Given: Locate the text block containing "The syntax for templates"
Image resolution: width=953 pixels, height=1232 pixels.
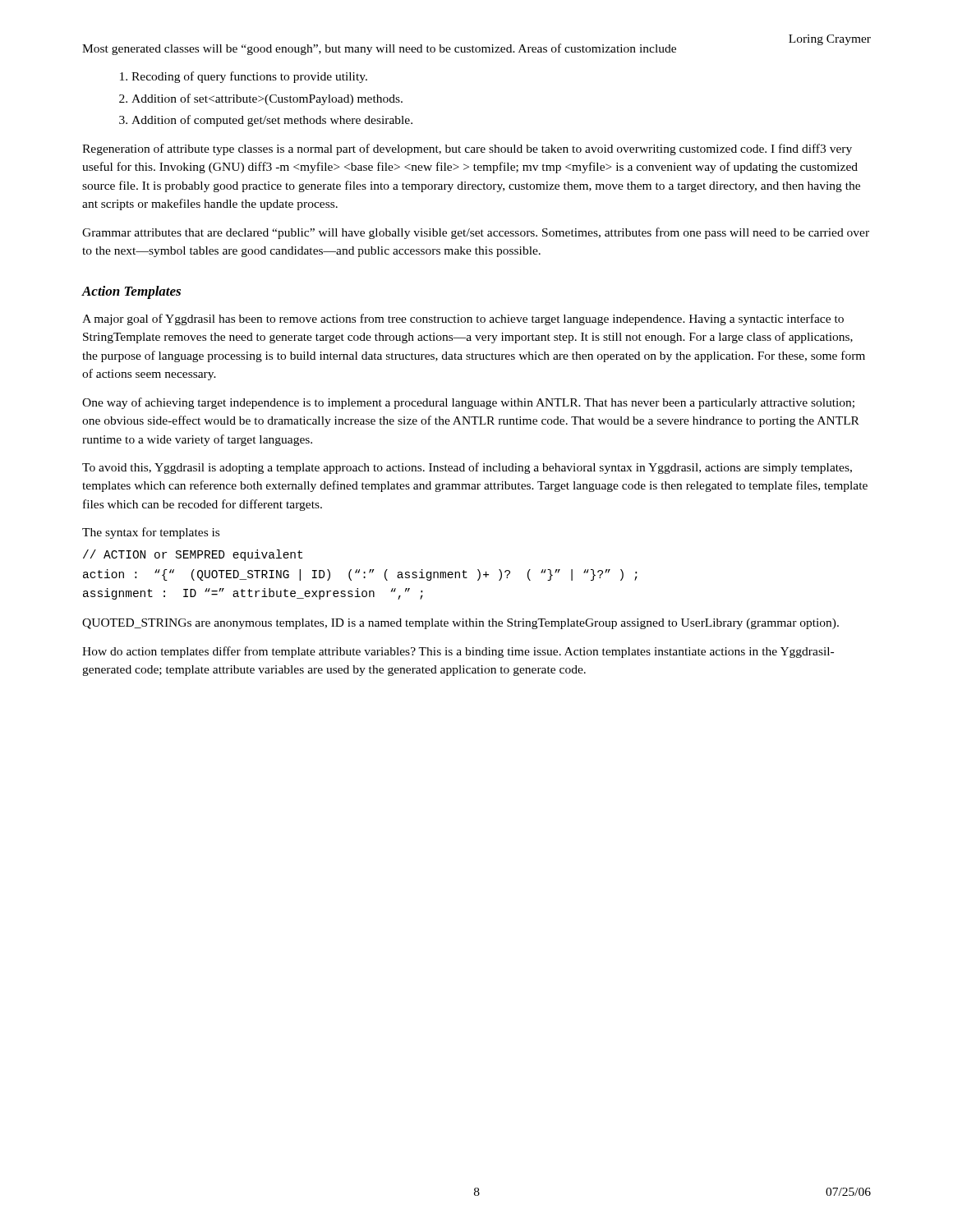Looking at the screenshot, I should click(151, 532).
